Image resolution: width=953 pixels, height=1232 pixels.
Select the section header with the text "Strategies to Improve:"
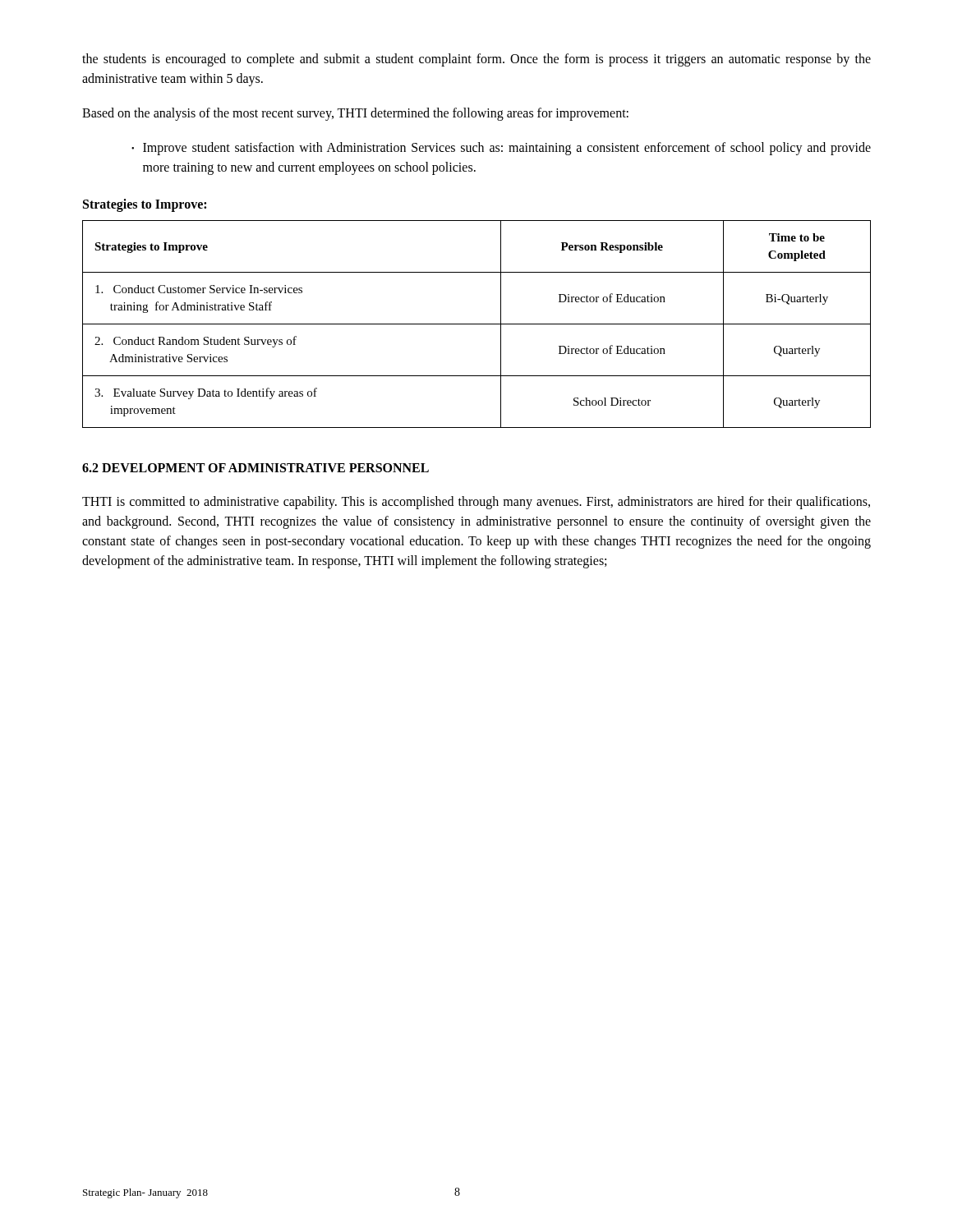click(x=145, y=204)
